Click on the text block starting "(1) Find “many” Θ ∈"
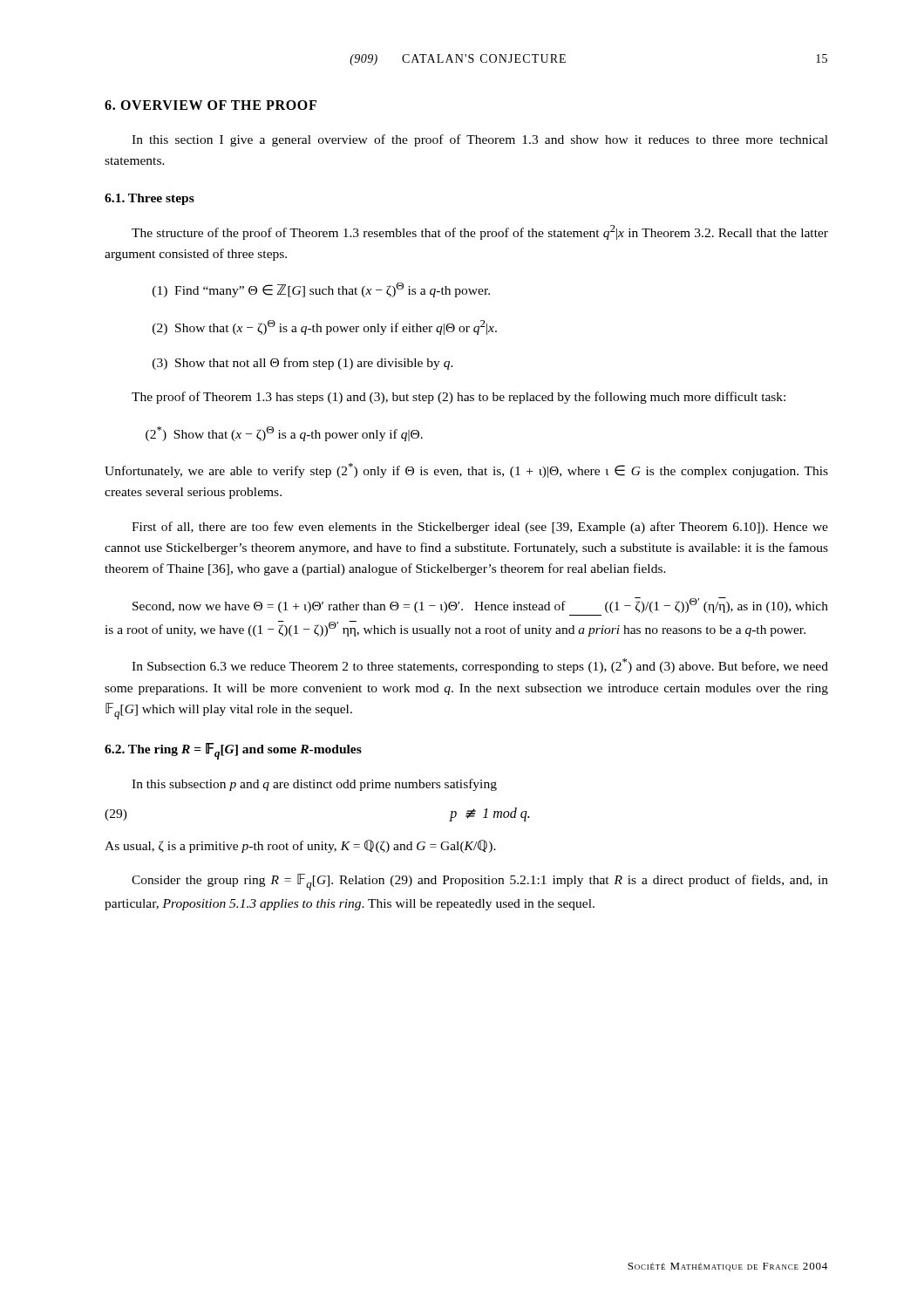Image resolution: width=924 pixels, height=1308 pixels. (490, 289)
